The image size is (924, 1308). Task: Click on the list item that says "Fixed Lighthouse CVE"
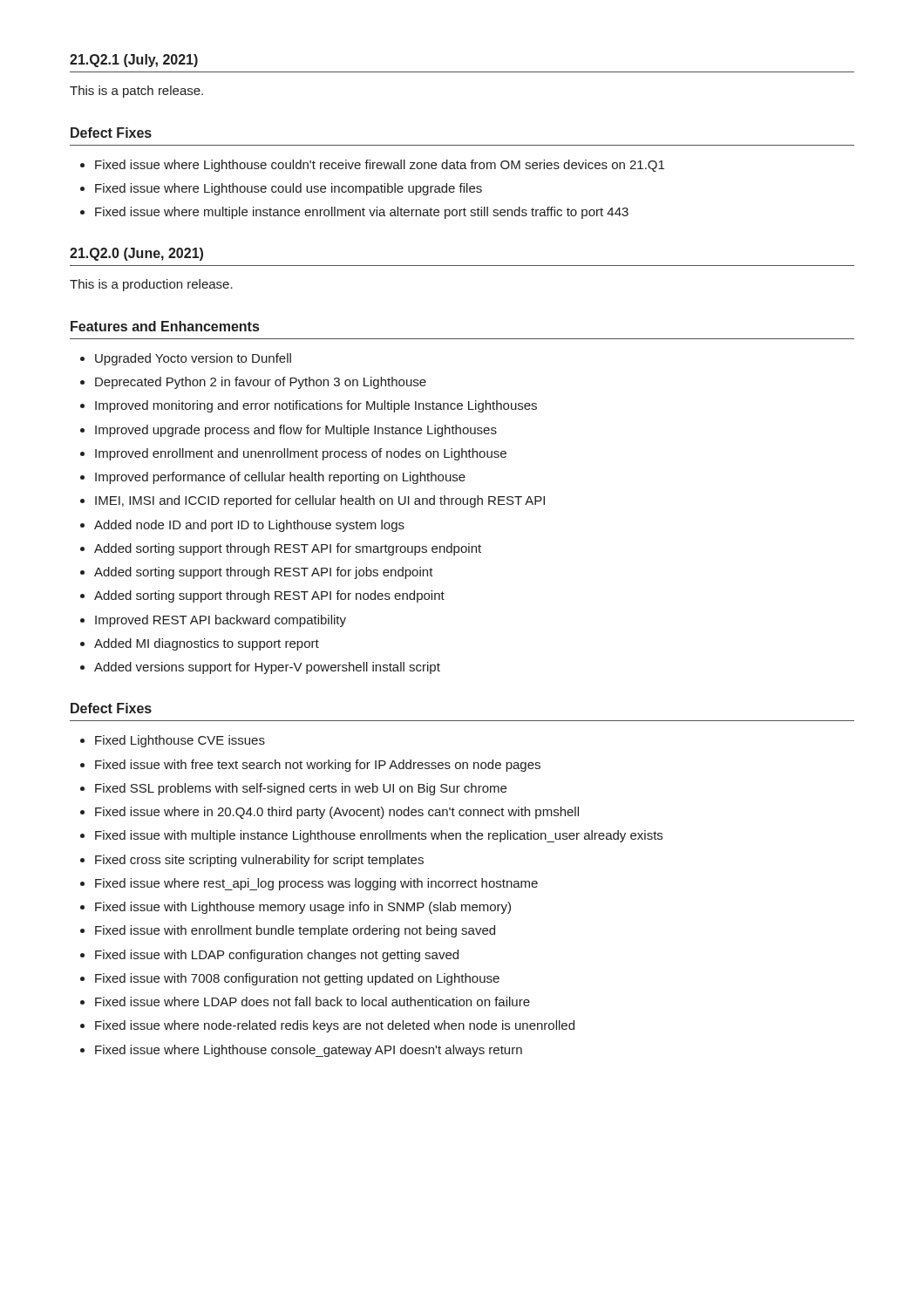click(180, 740)
